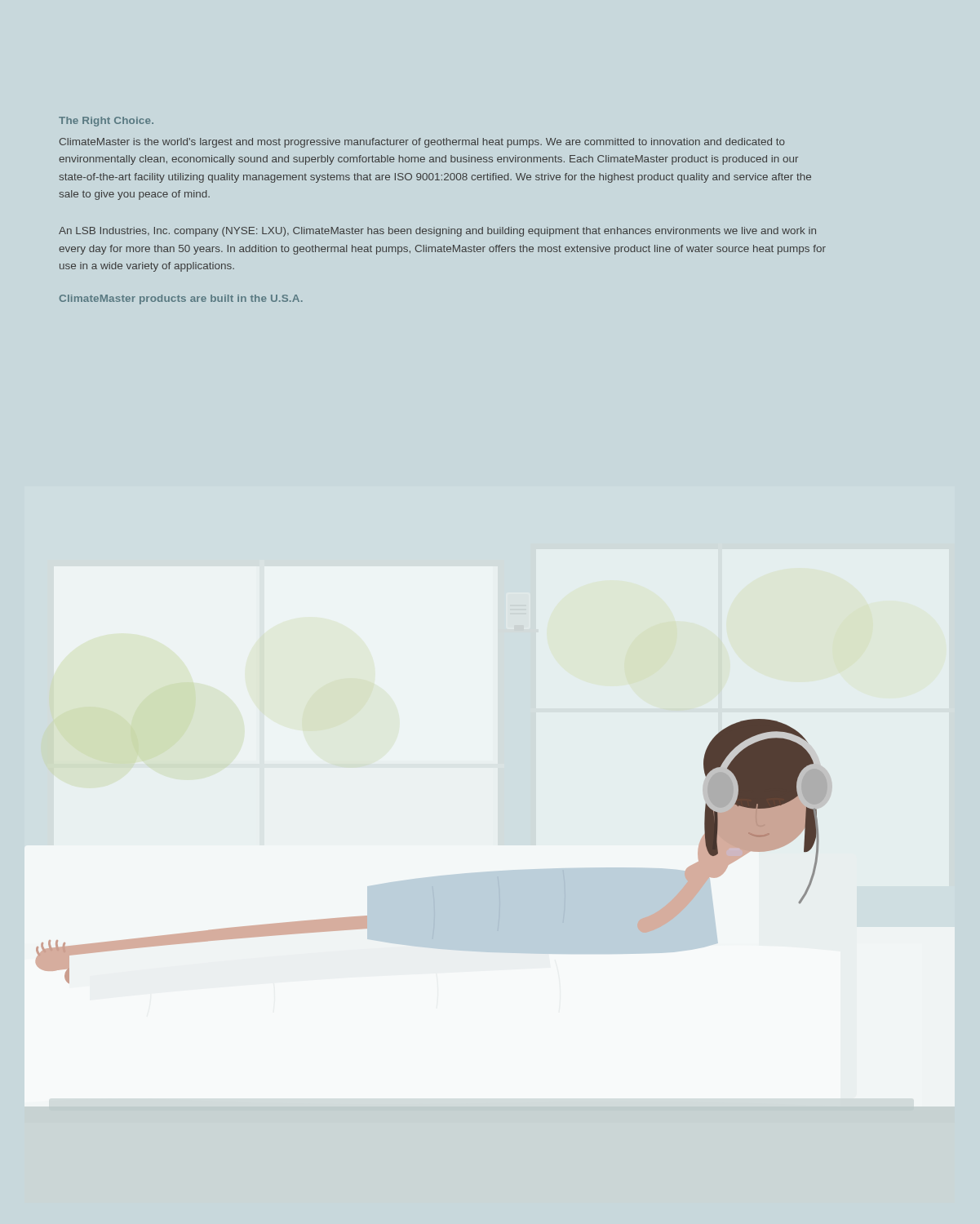Select the element starting "ClimateMaster is the world's largest"
Viewport: 980px width, 1224px height.
(x=435, y=168)
